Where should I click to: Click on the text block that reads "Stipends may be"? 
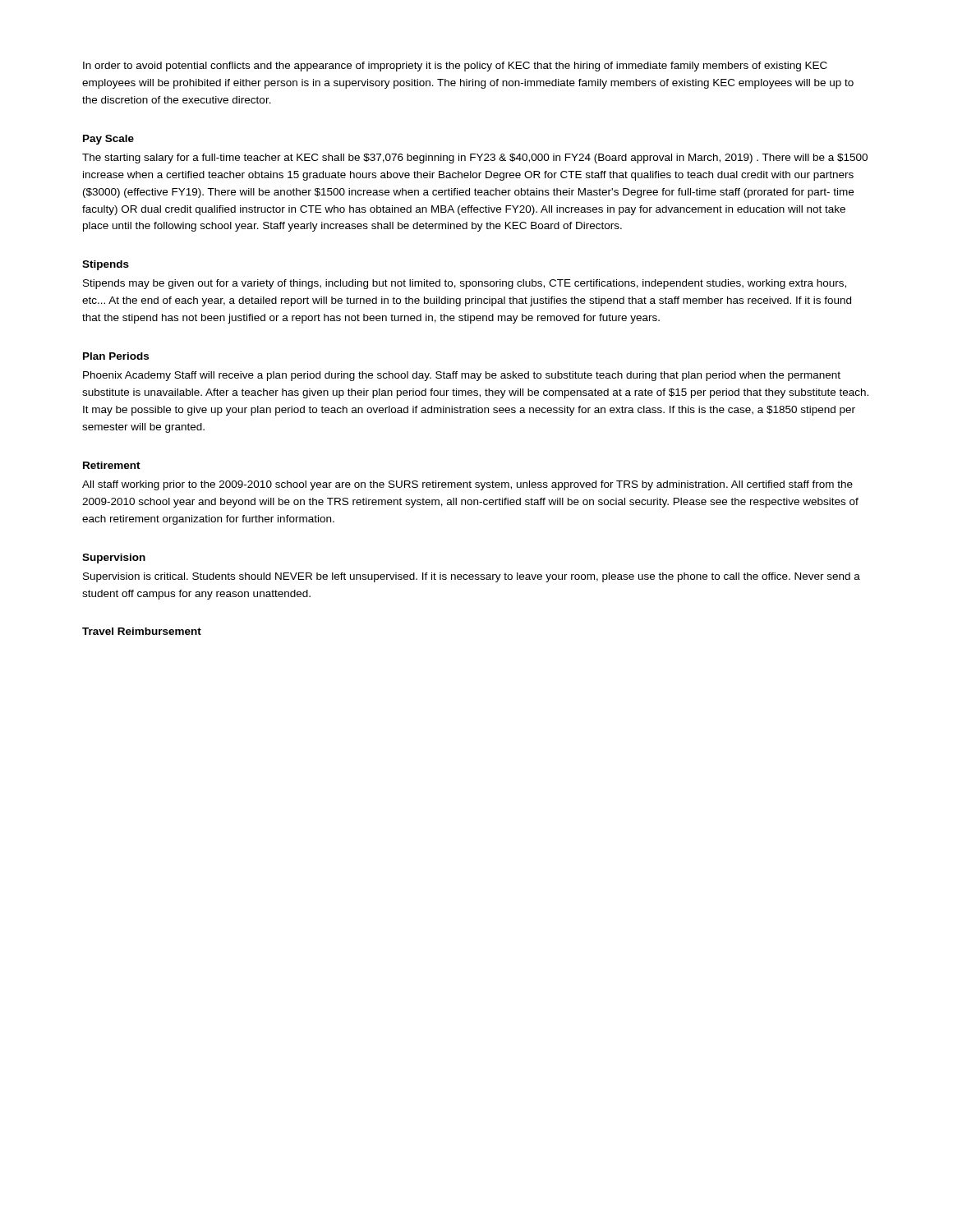click(x=467, y=300)
